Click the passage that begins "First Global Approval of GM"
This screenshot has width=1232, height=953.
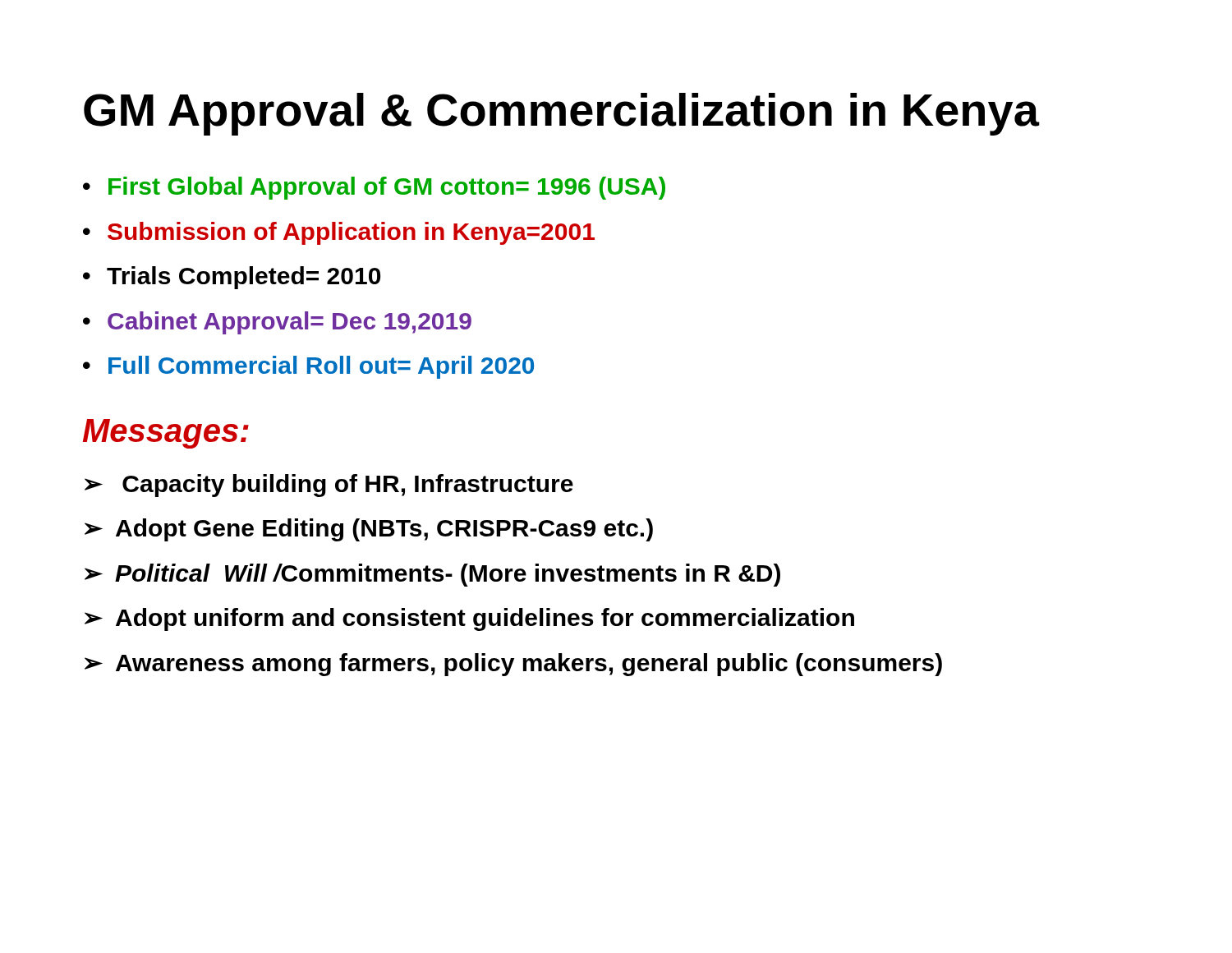pos(387,186)
